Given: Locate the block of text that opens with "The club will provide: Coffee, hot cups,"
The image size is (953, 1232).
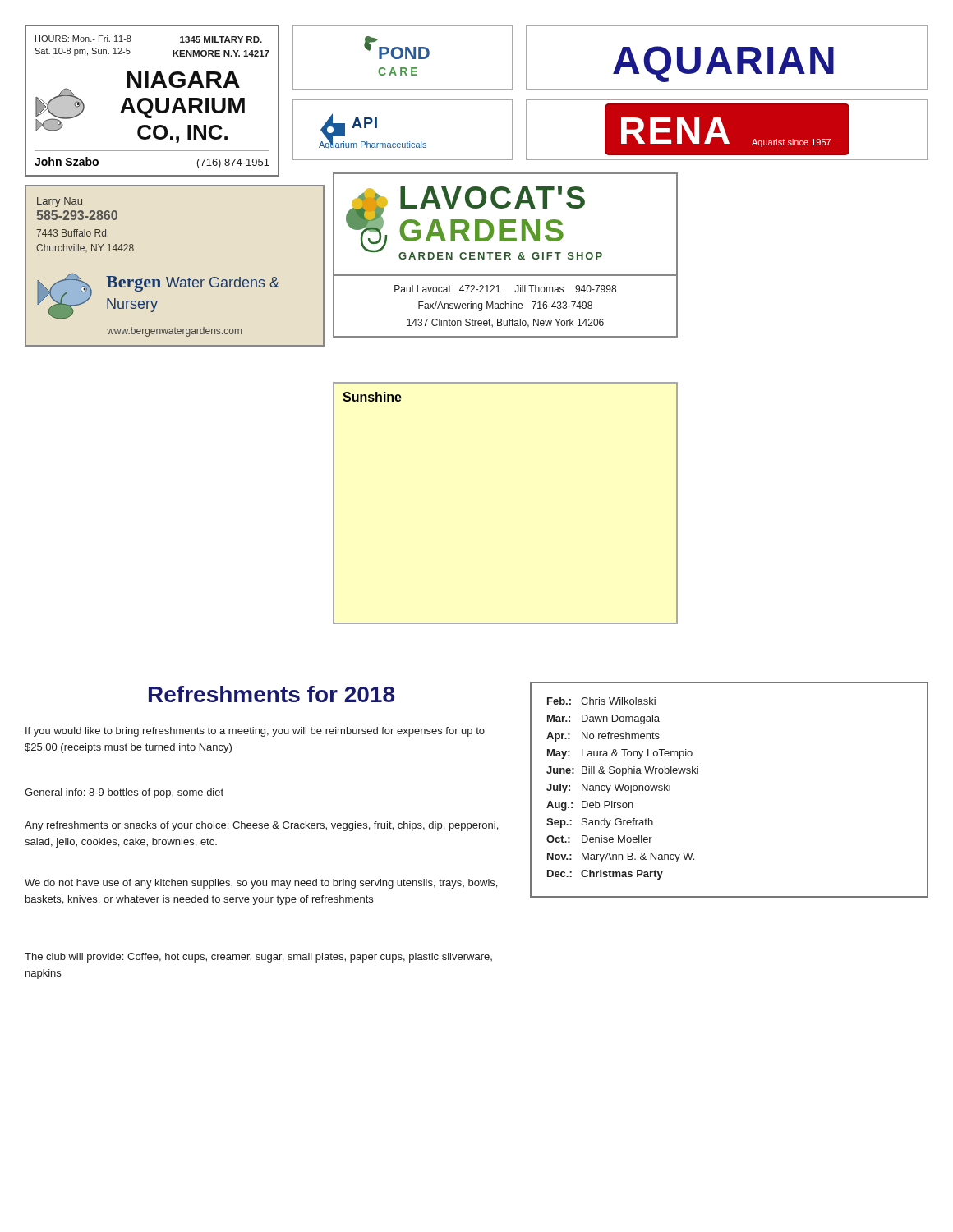Looking at the screenshot, I should pos(259,965).
